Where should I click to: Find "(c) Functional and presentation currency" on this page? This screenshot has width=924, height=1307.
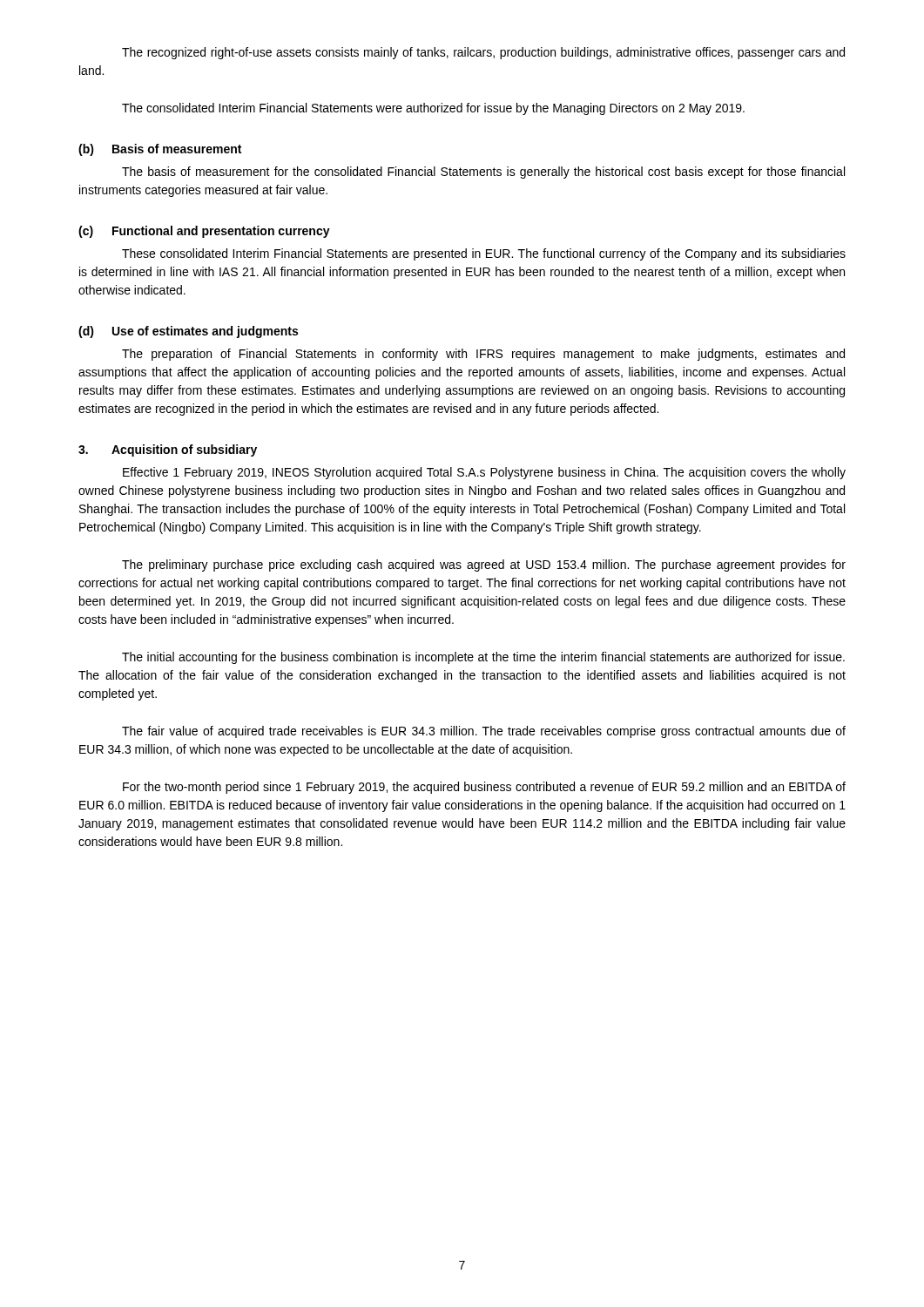(204, 232)
